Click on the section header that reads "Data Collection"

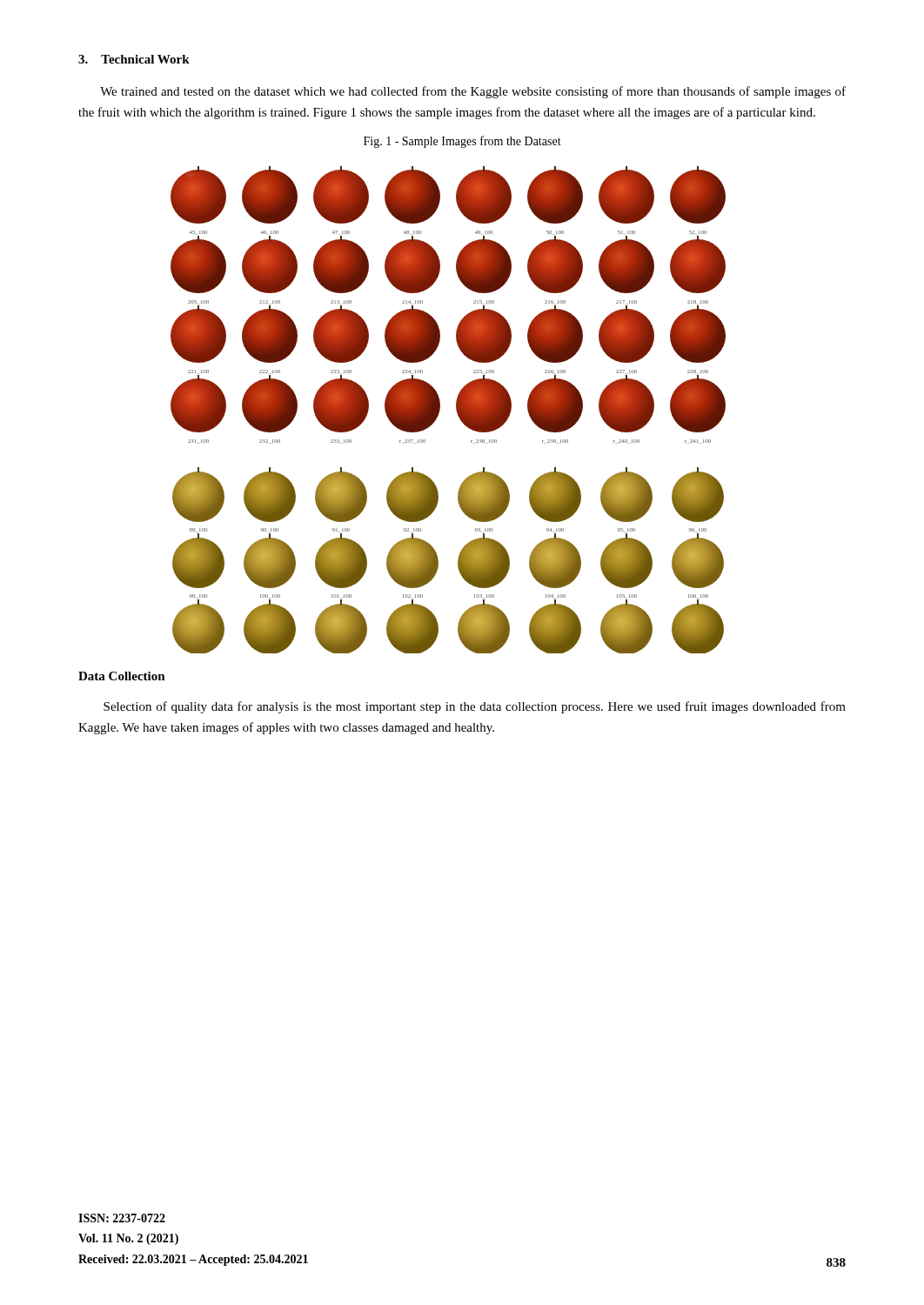[x=122, y=676]
